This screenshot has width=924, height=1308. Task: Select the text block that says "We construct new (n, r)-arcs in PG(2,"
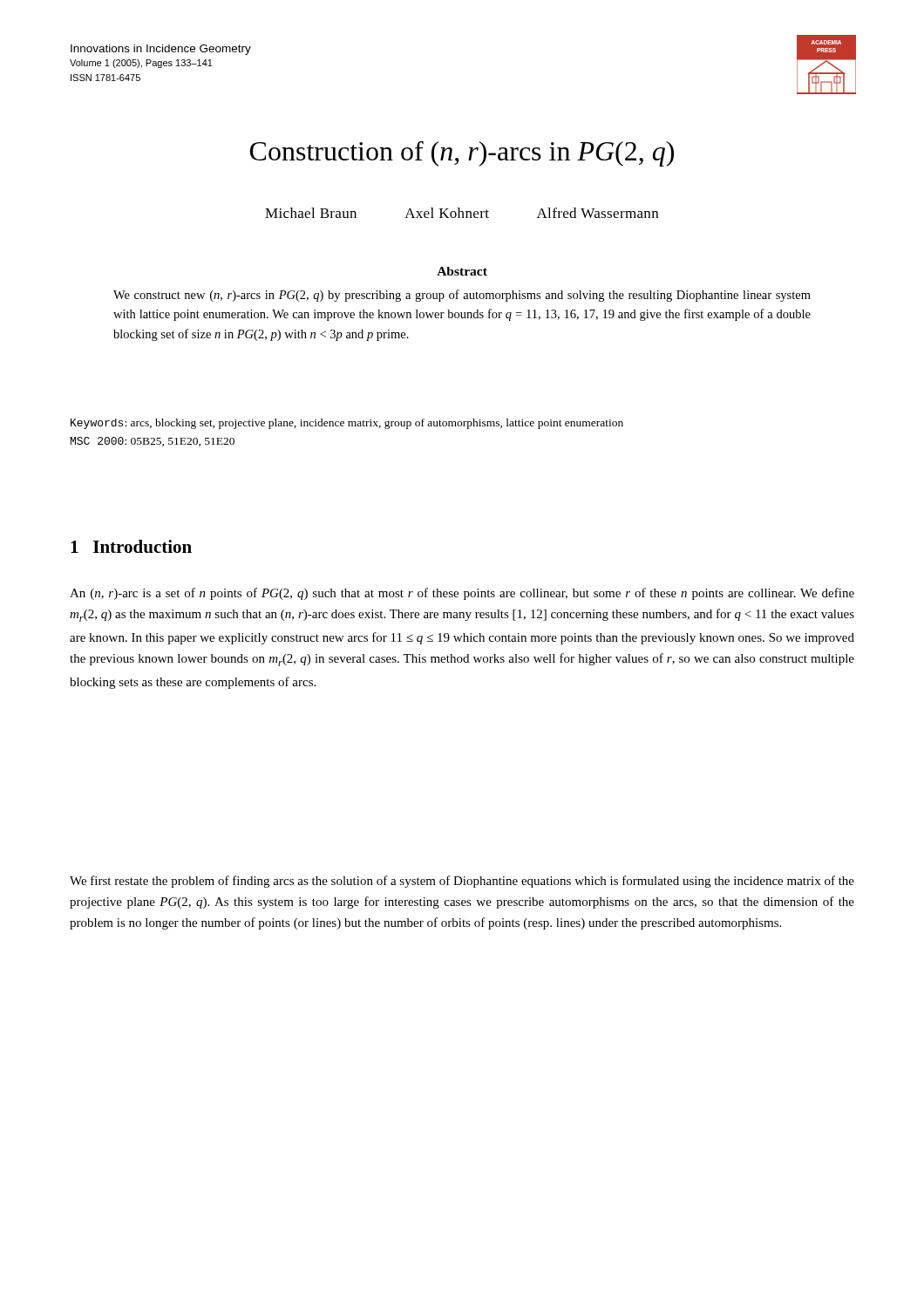[462, 314]
